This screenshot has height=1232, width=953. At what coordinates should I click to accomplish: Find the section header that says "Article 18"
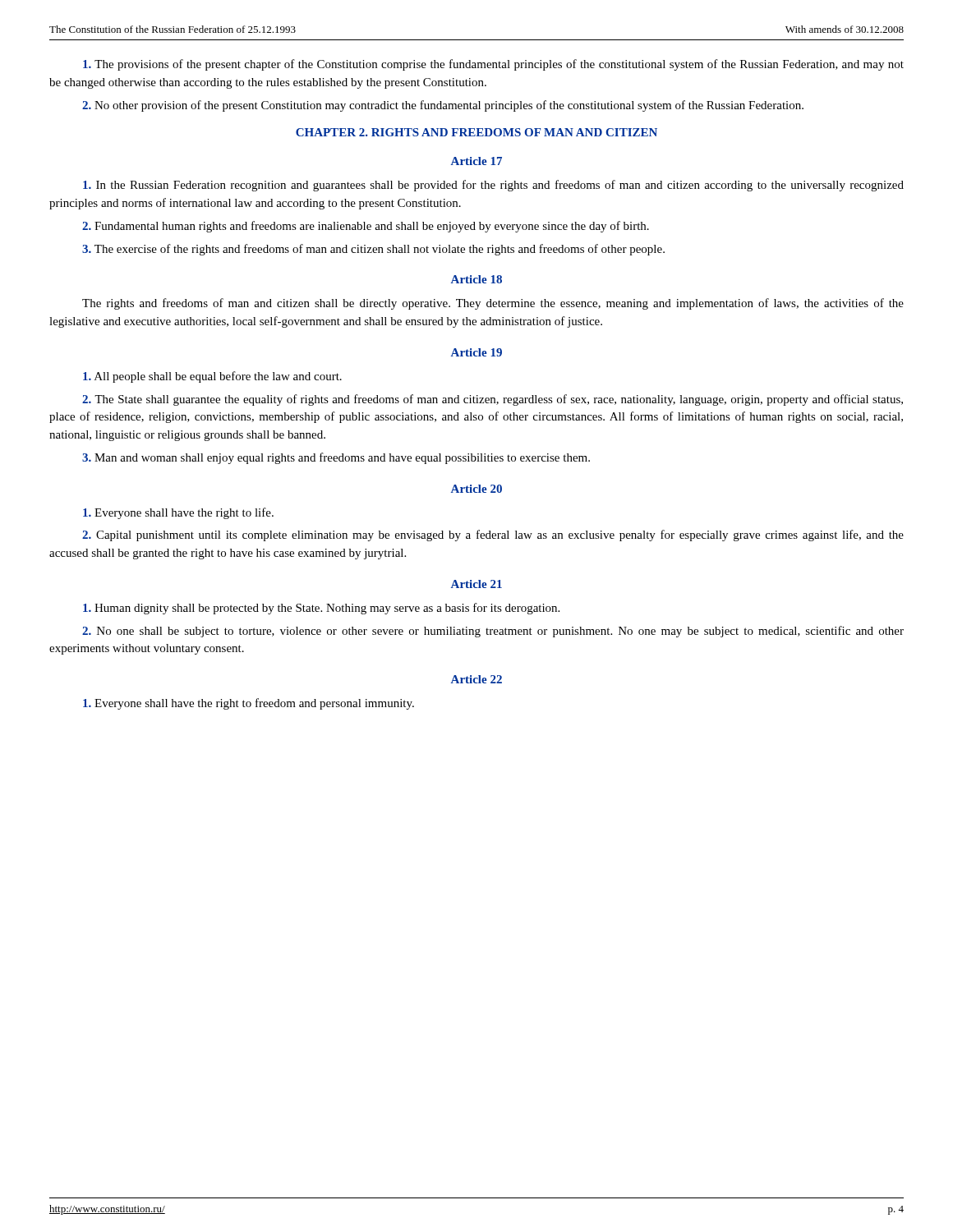click(476, 279)
